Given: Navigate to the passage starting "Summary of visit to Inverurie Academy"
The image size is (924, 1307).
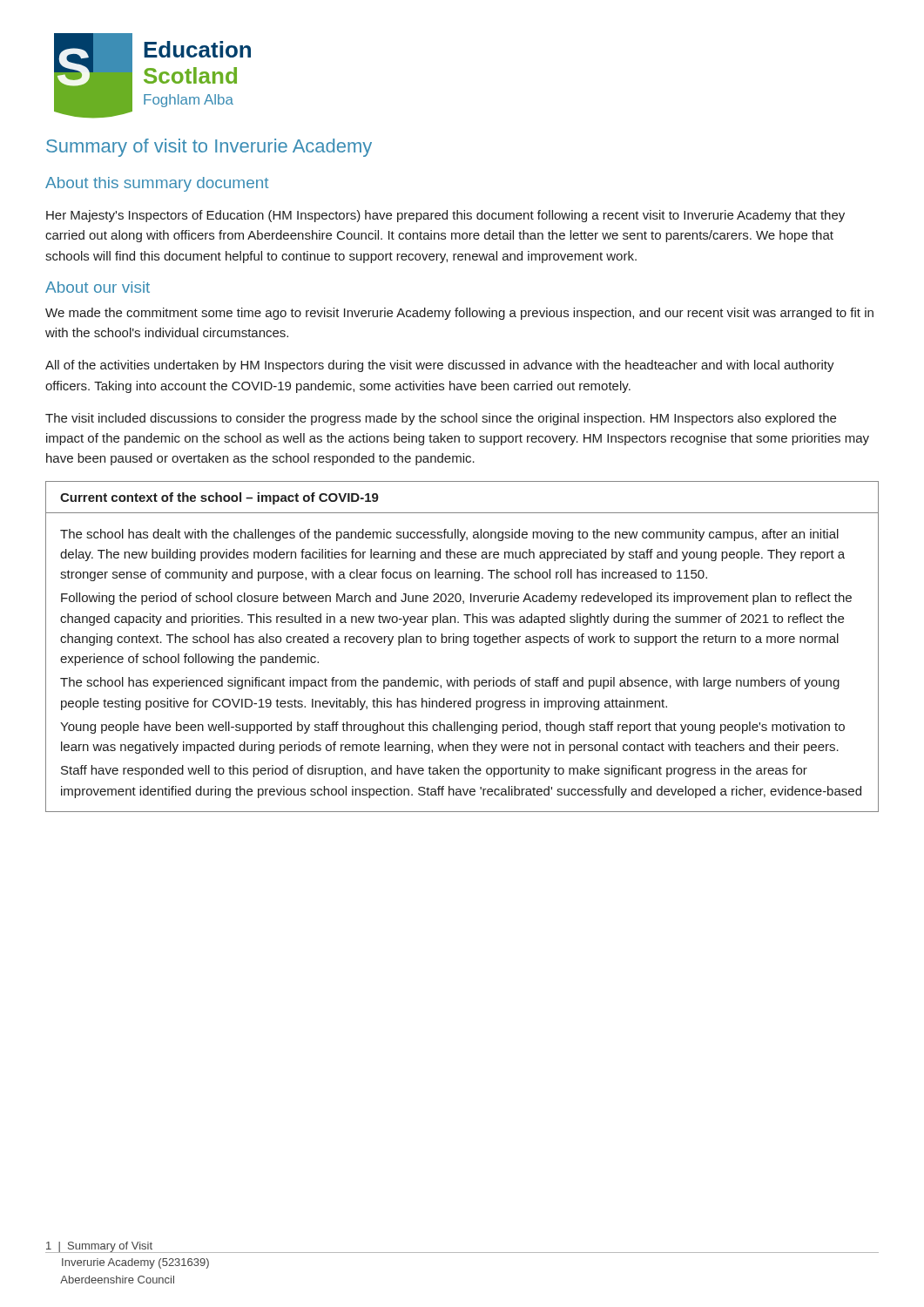Looking at the screenshot, I should tap(209, 148).
